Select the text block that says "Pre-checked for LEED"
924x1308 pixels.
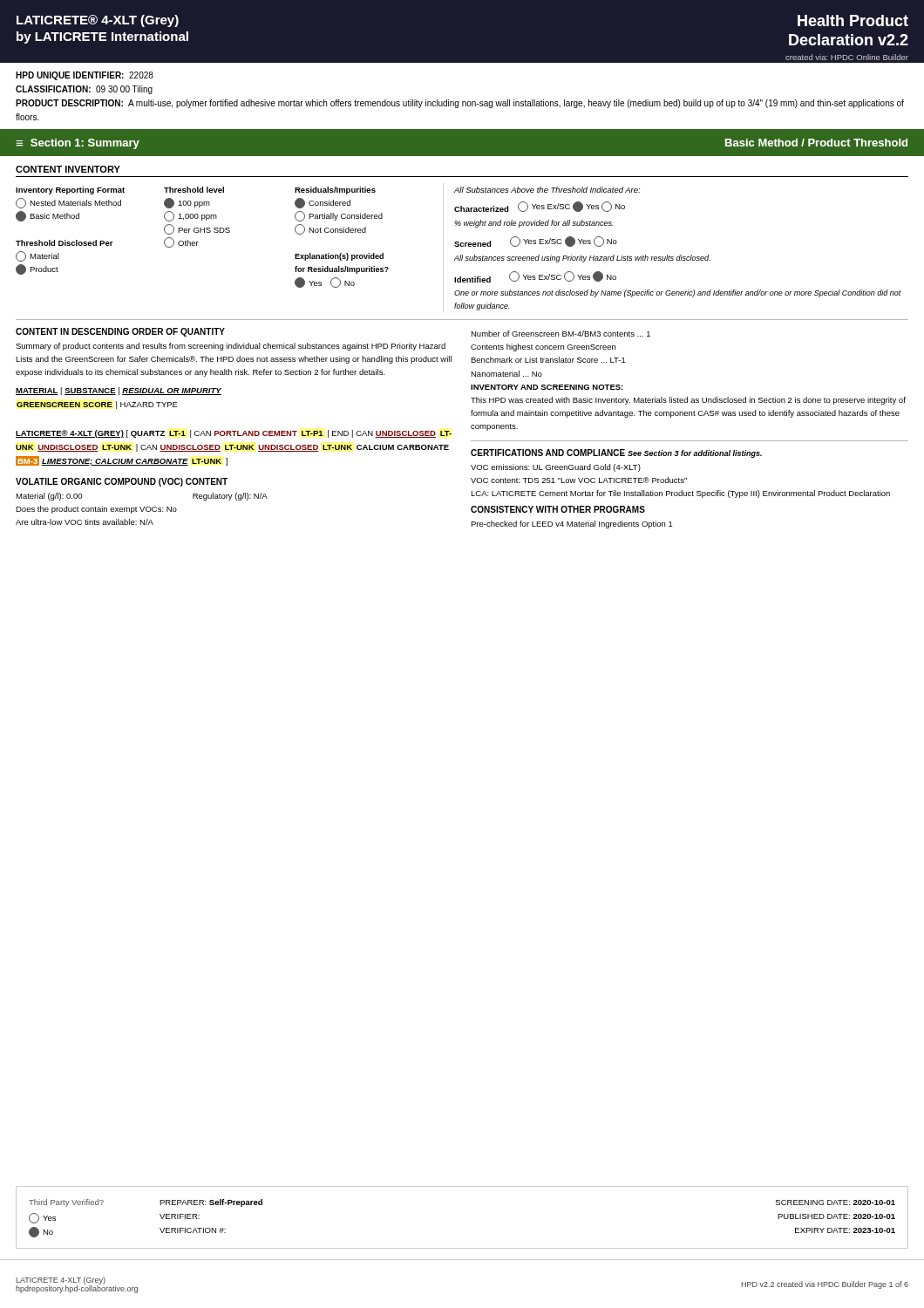tap(572, 524)
